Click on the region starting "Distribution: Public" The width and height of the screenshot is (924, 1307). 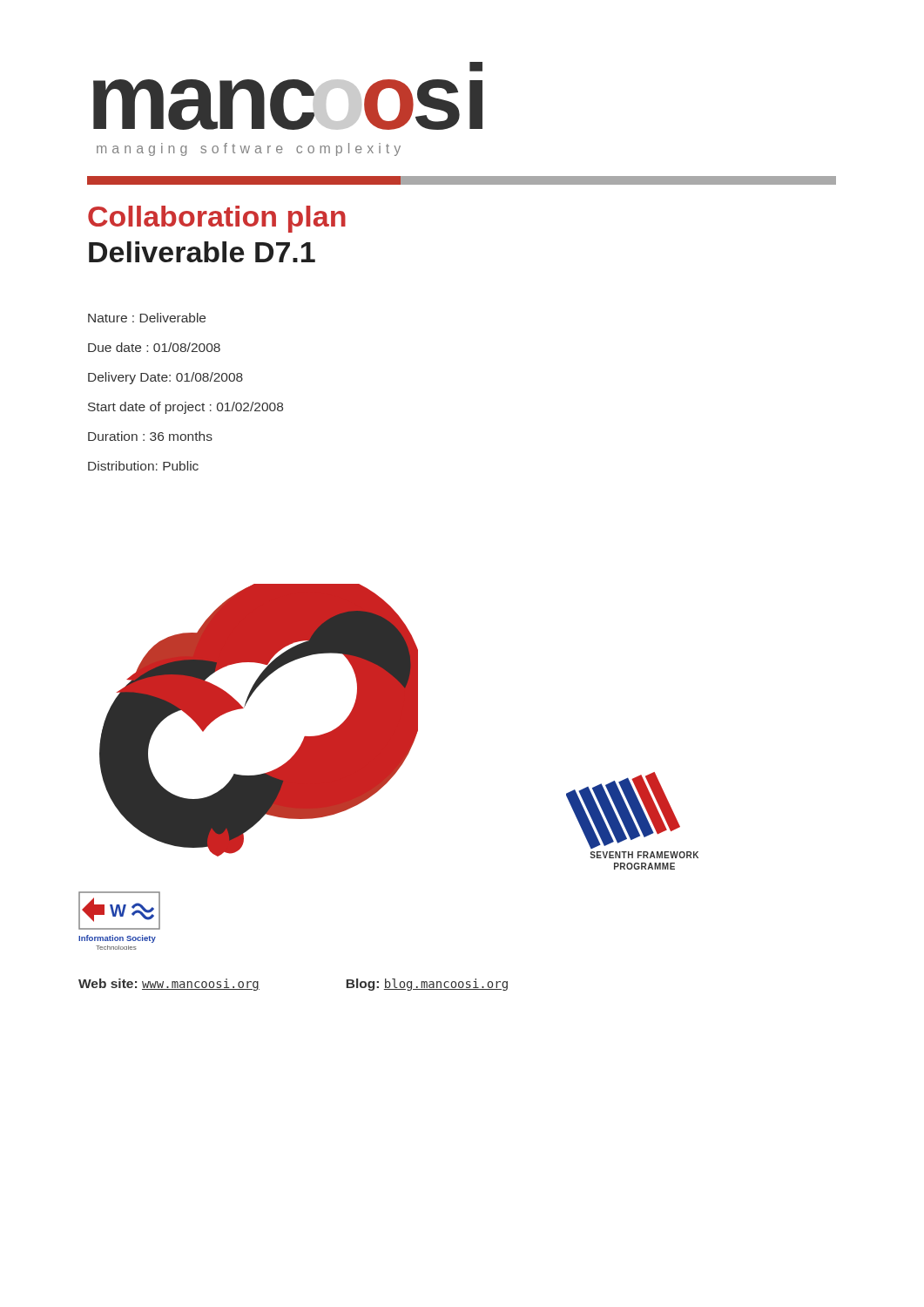tap(143, 466)
